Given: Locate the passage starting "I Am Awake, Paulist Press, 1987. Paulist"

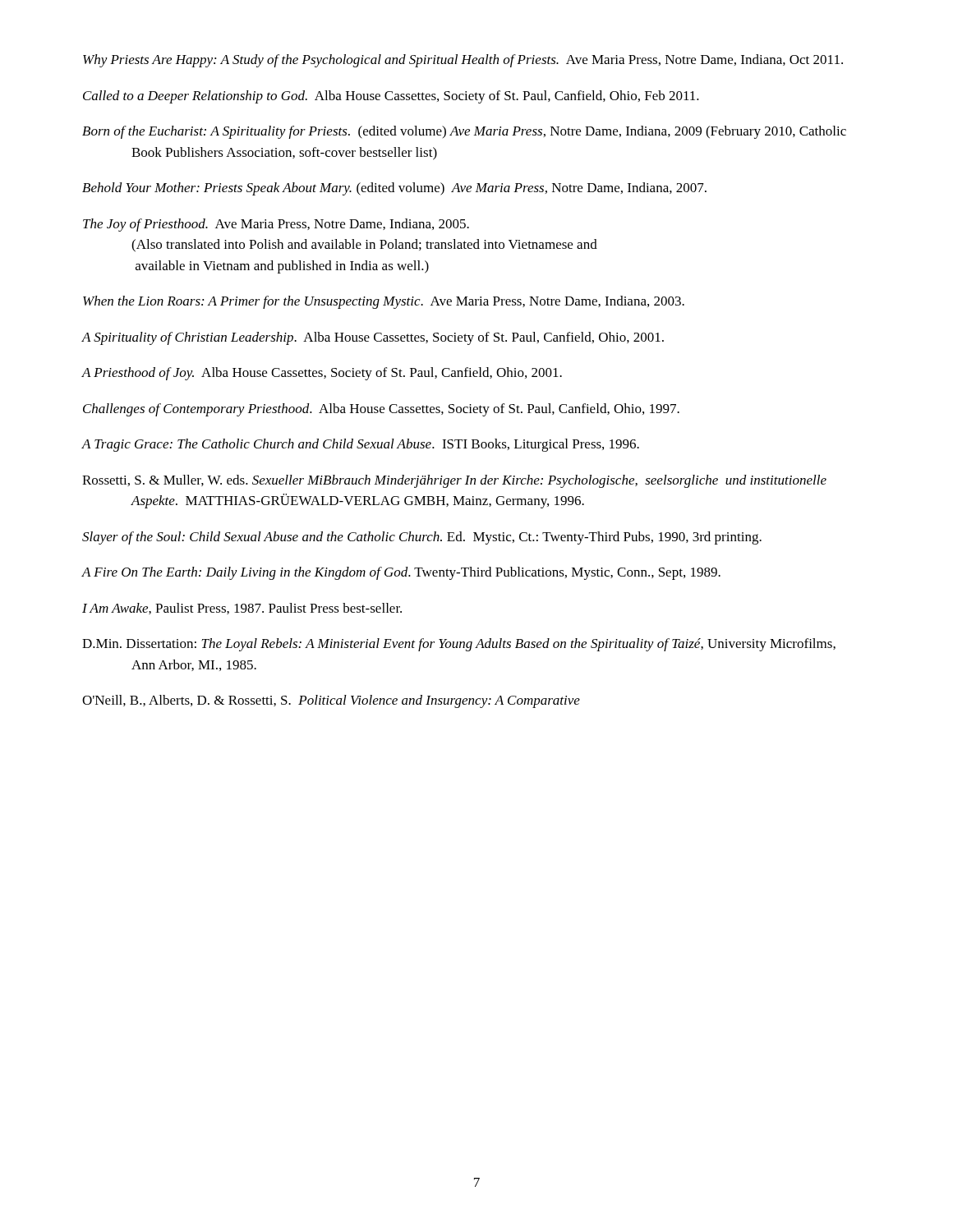Looking at the screenshot, I should click(242, 608).
